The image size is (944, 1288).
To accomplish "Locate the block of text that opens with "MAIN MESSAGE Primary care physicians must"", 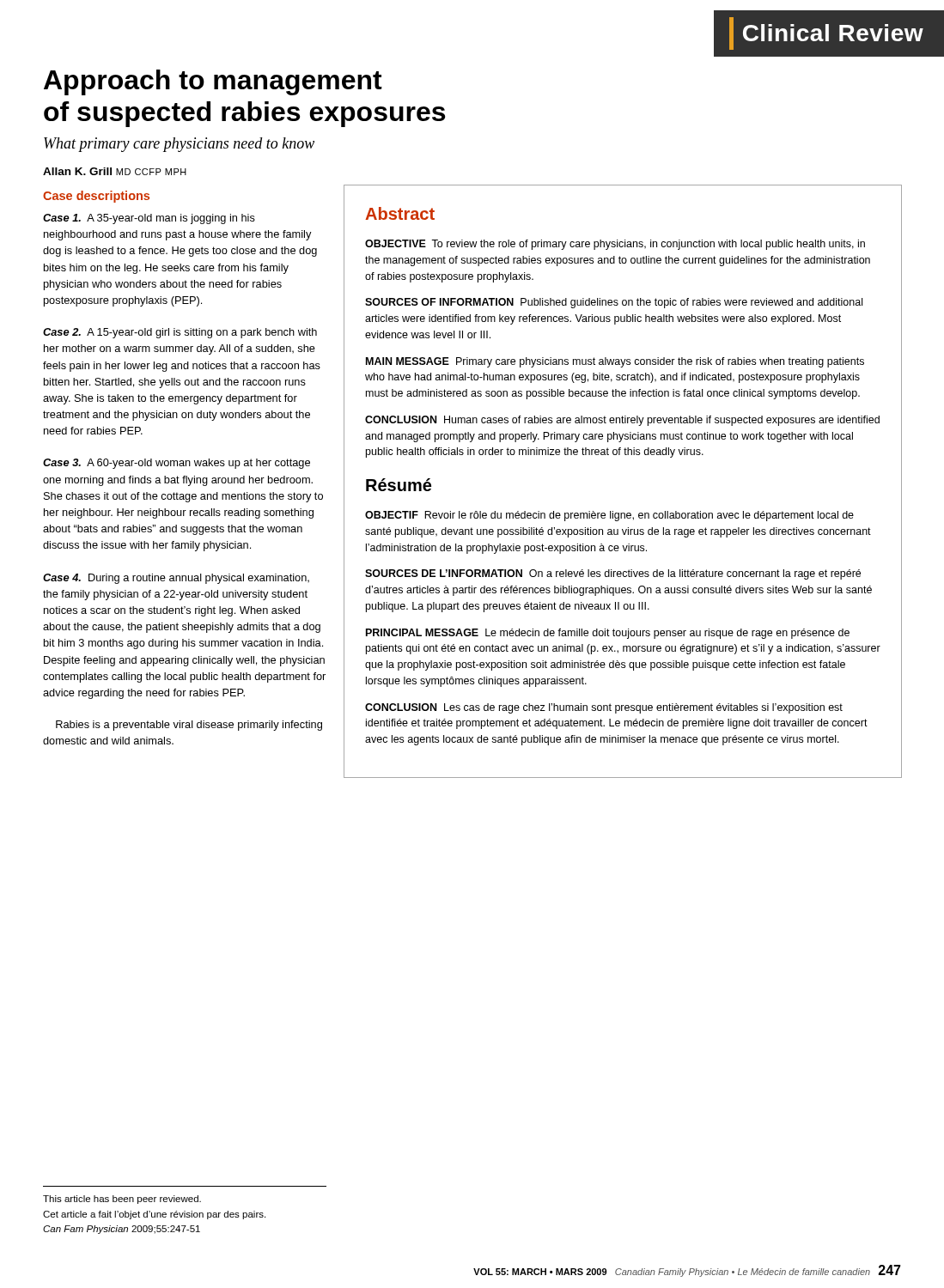I will (615, 377).
